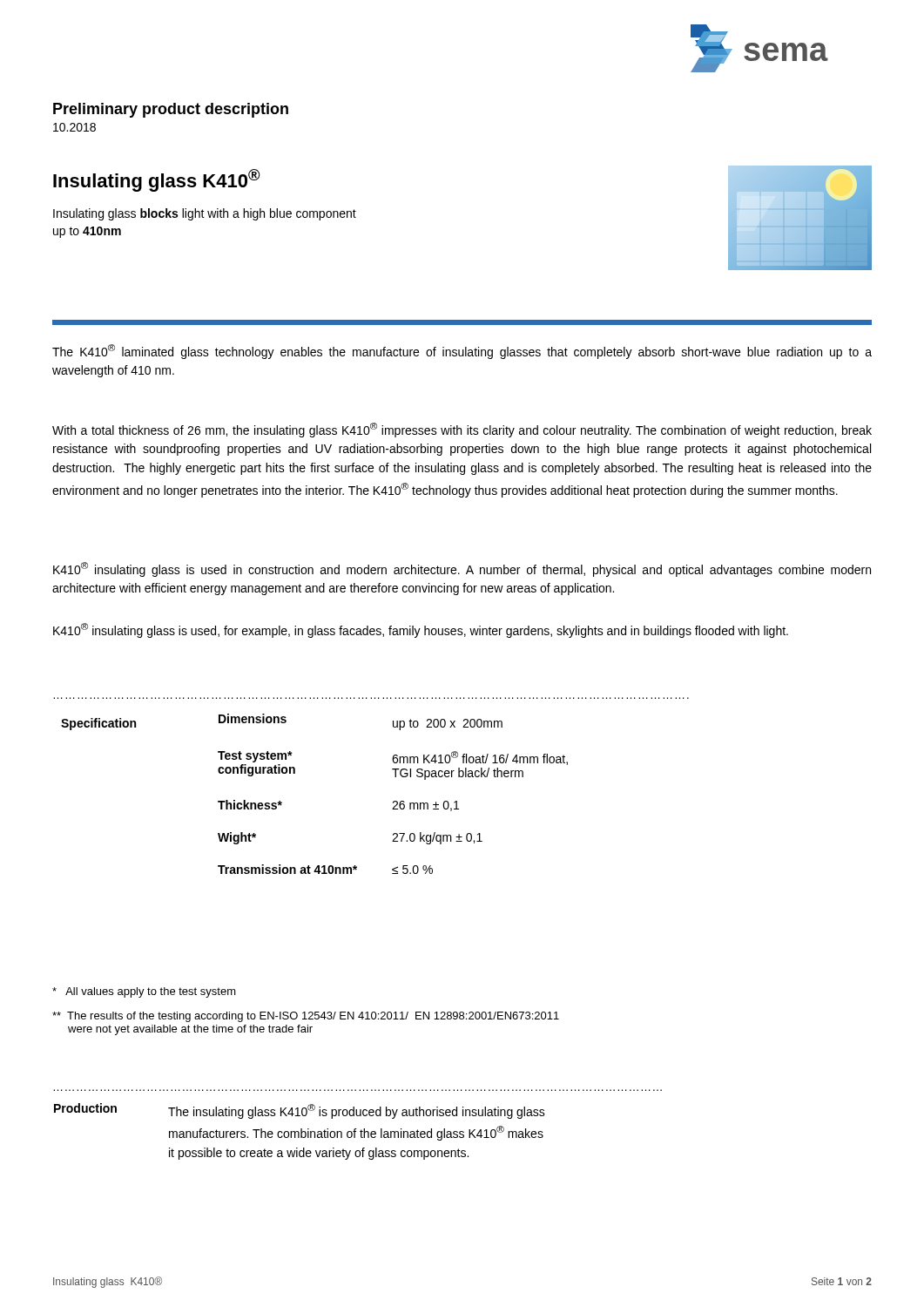Viewport: 924px width, 1307px height.
Task: Find the footnote that says "The results of the testing"
Action: coord(306,1022)
